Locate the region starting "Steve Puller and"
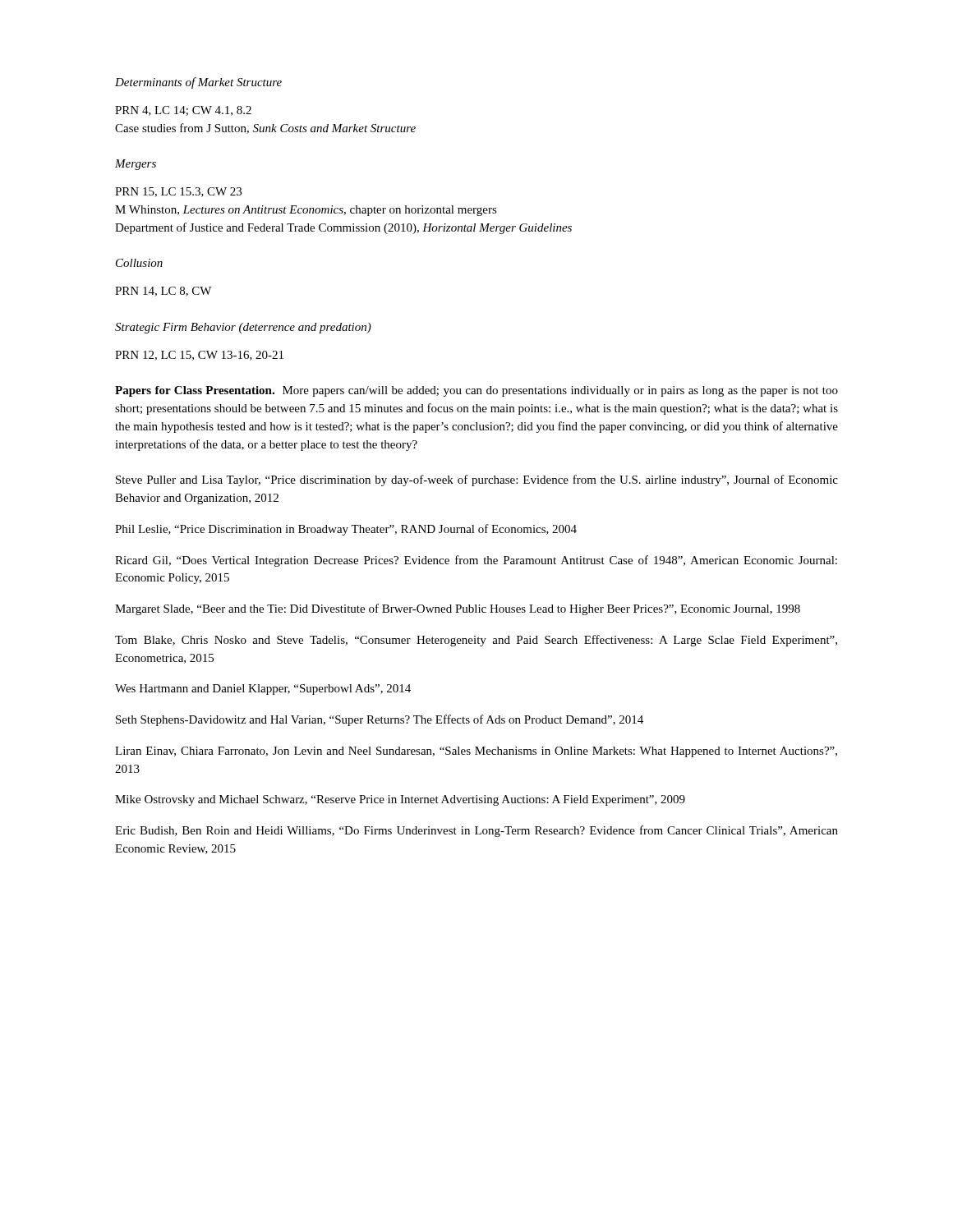Image resolution: width=953 pixels, height=1232 pixels. point(476,489)
